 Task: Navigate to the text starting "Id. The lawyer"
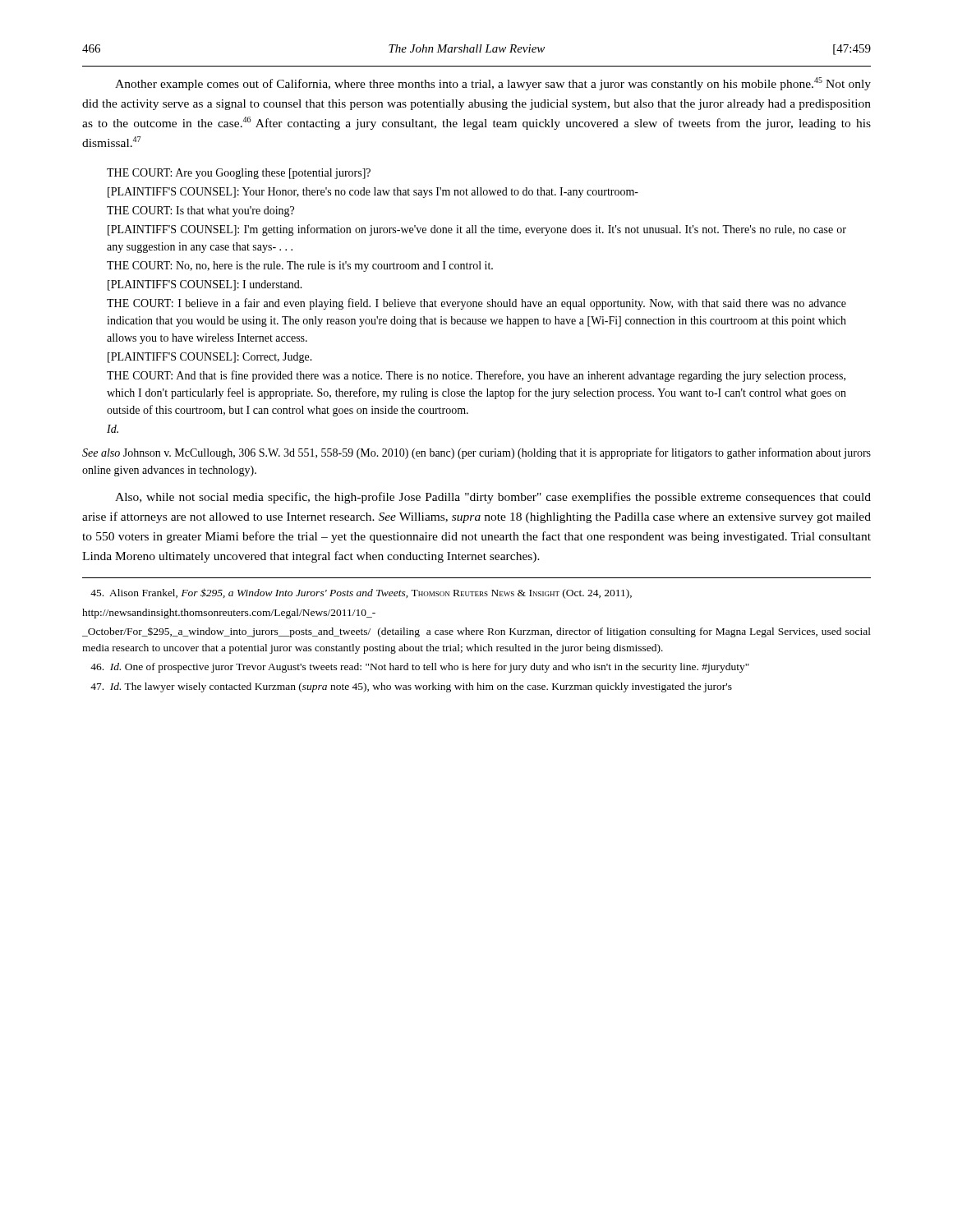click(476, 686)
